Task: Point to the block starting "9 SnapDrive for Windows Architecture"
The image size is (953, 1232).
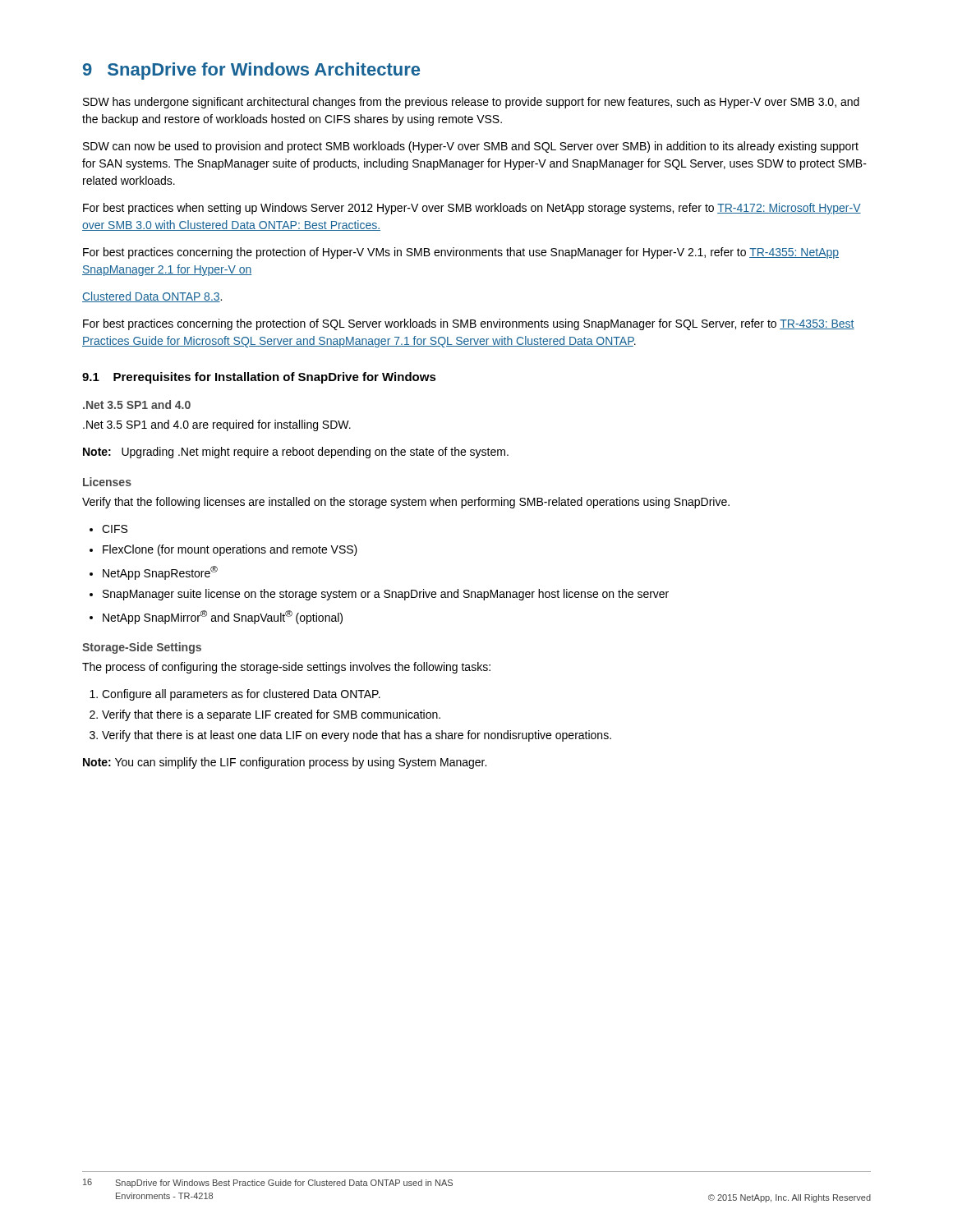Action: pos(251,71)
